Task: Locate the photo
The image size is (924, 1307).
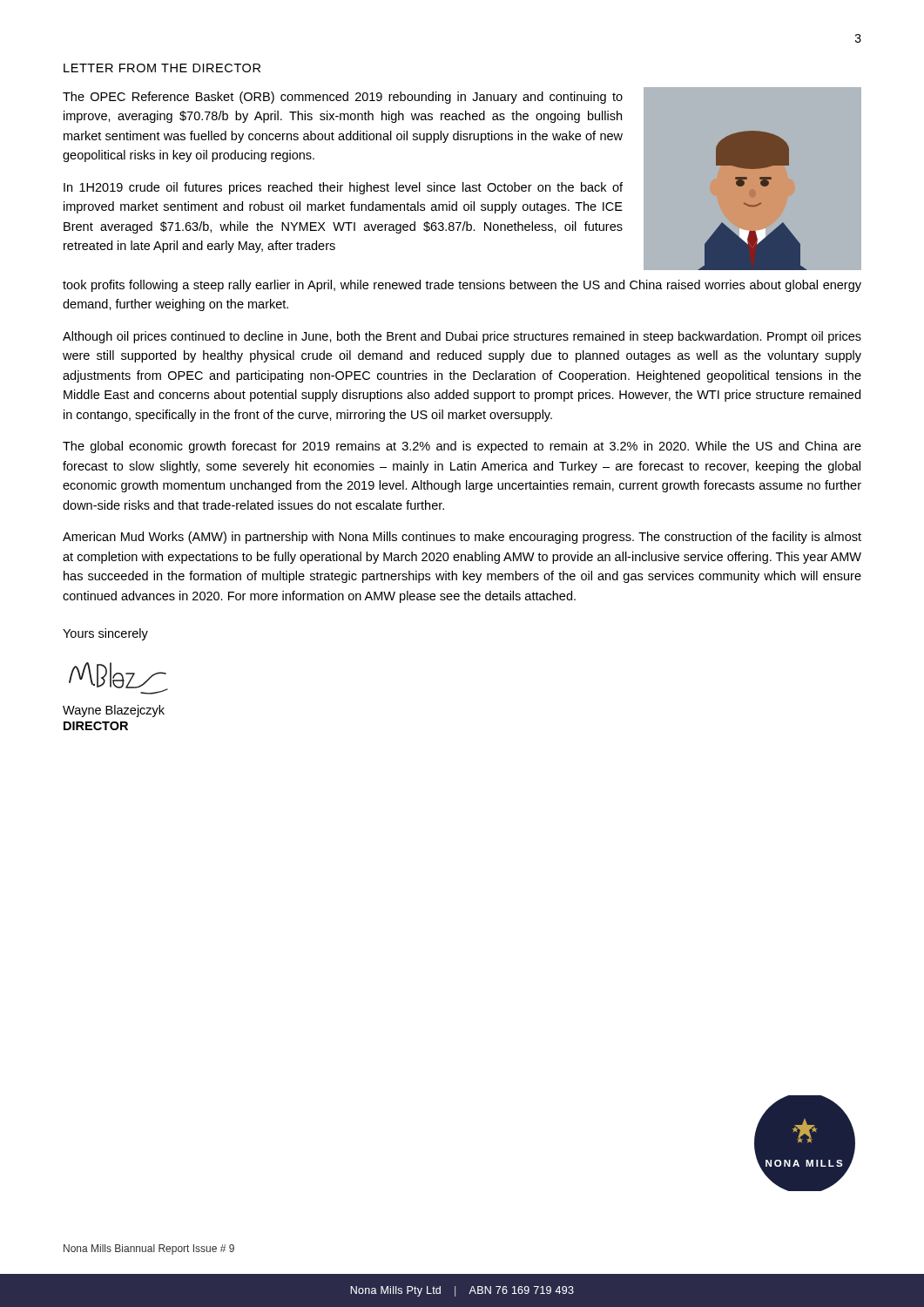Action: click(752, 179)
